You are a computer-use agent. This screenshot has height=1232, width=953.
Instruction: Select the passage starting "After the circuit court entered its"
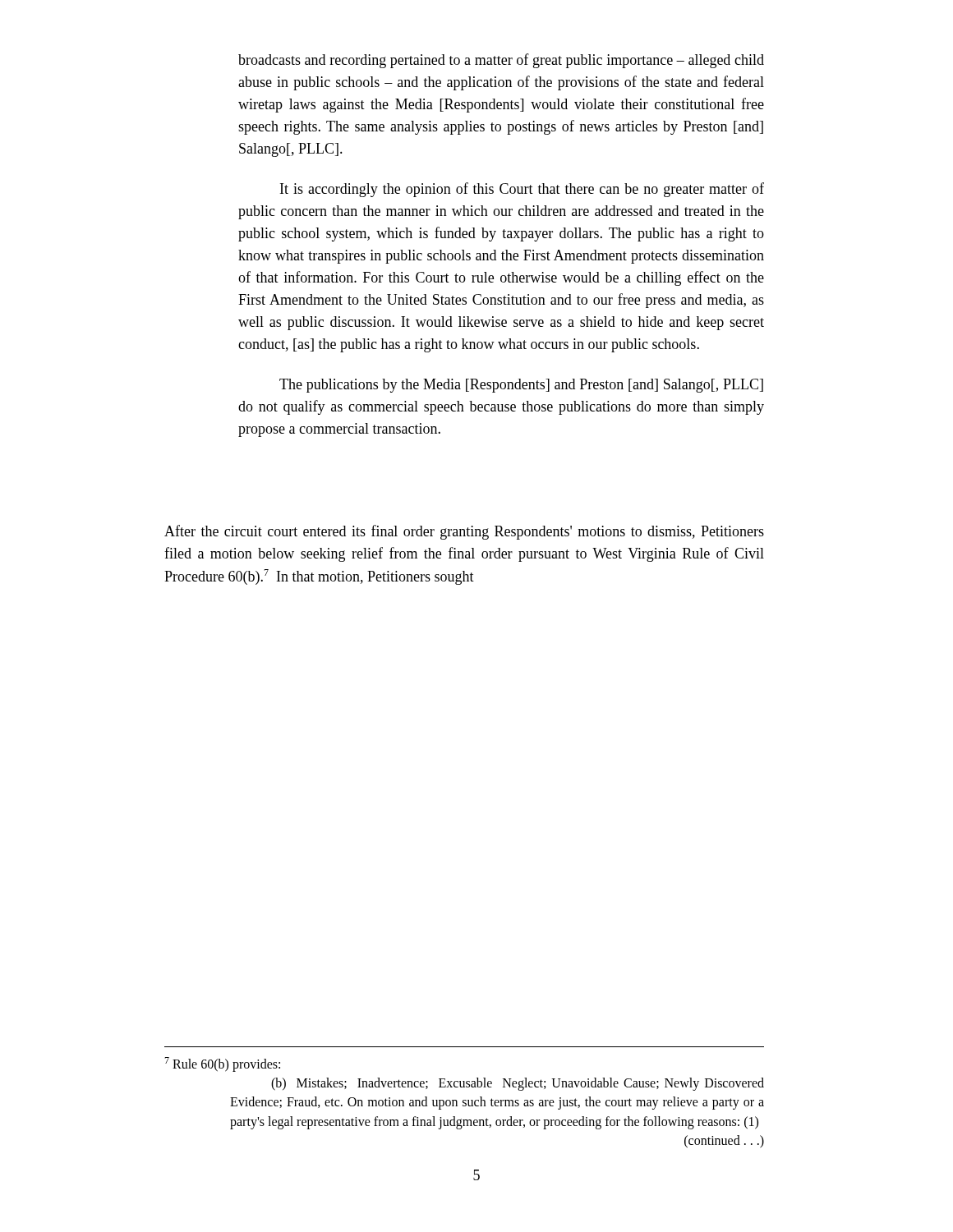coord(464,554)
